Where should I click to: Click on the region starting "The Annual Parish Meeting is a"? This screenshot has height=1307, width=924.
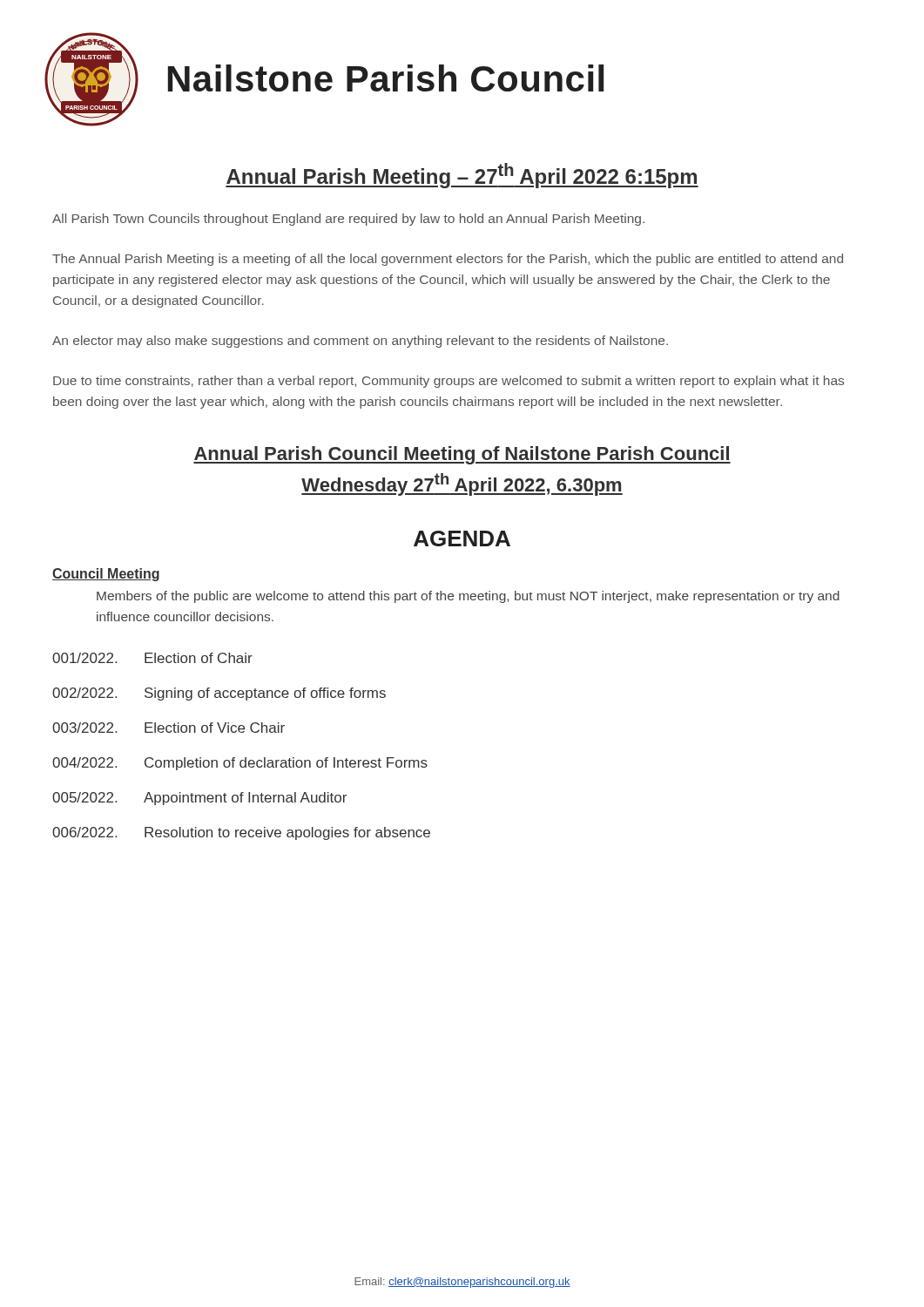pyautogui.click(x=448, y=279)
